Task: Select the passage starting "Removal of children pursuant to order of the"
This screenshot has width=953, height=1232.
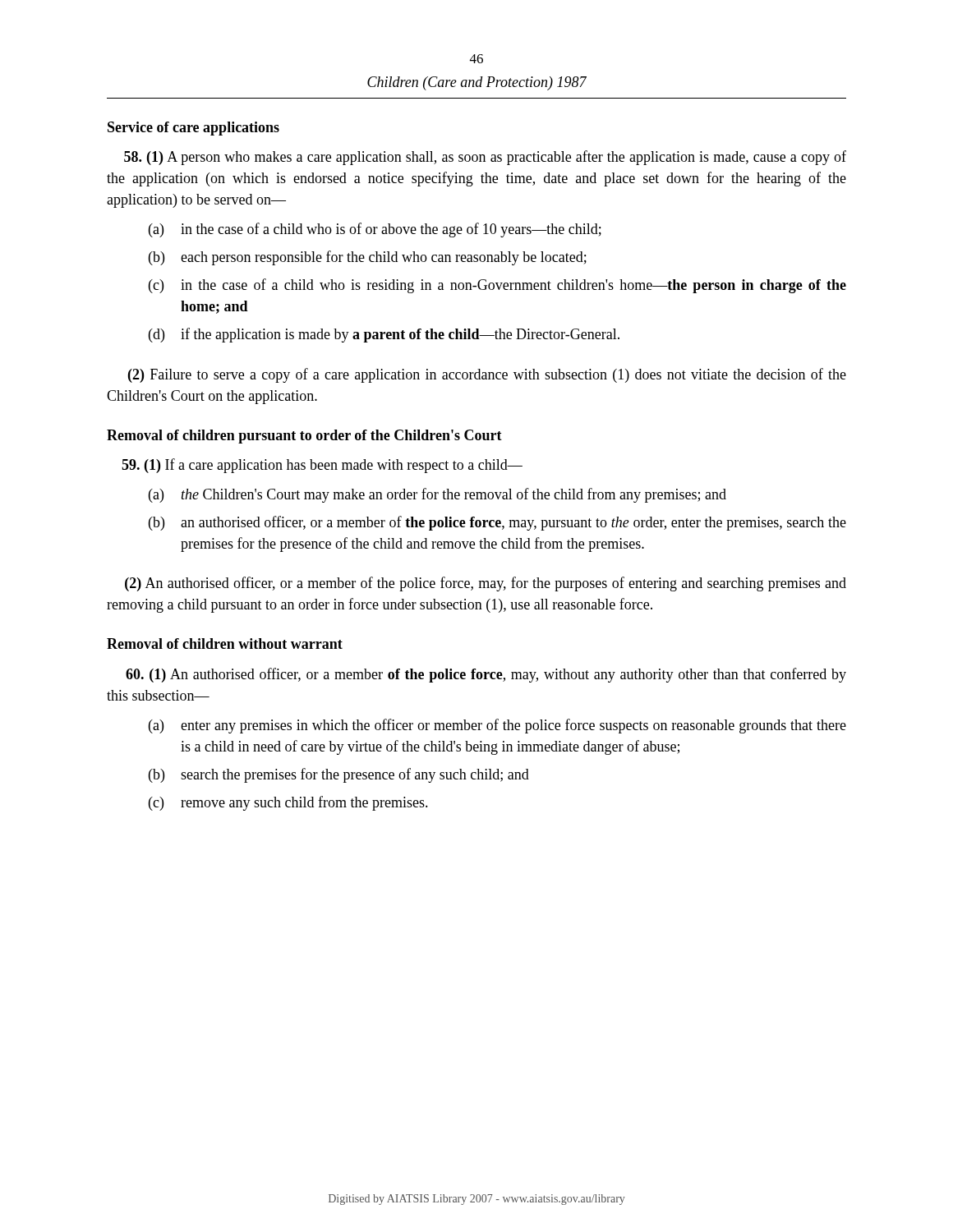Action: [304, 435]
